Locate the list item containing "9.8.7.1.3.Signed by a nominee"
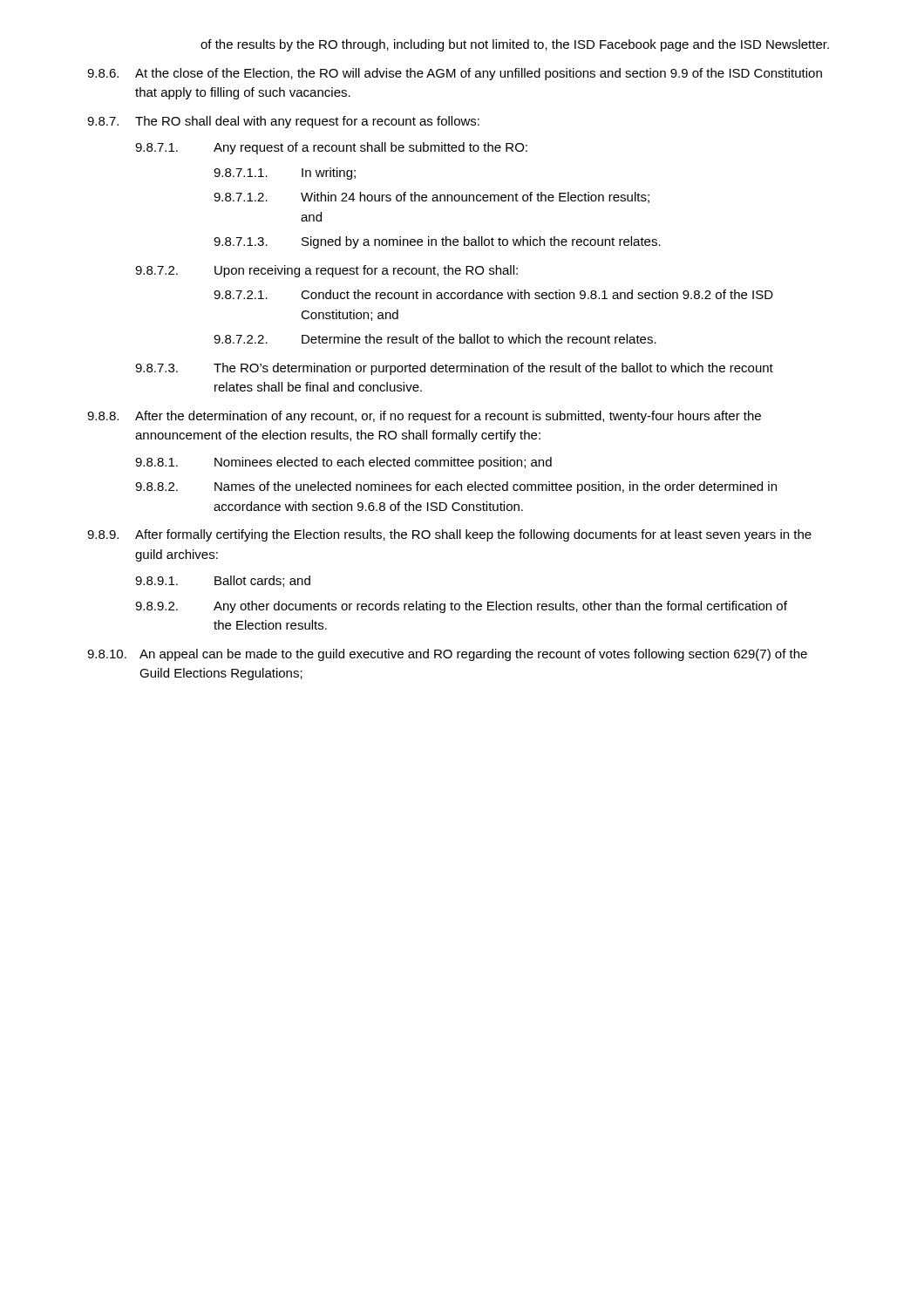Image resolution: width=924 pixels, height=1308 pixels. pos(506,242)
